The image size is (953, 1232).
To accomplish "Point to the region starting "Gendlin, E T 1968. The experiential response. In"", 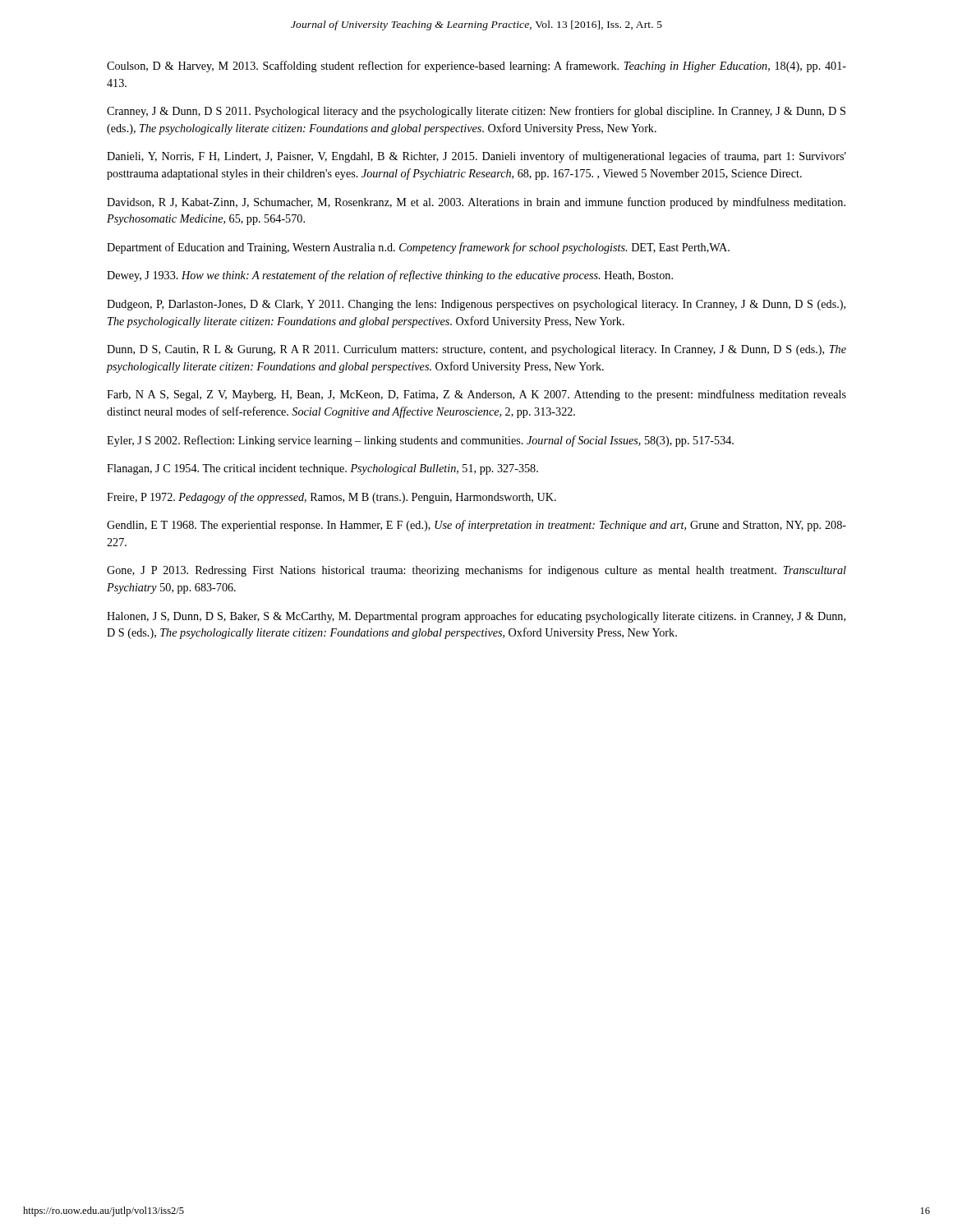I will [476, 534].
